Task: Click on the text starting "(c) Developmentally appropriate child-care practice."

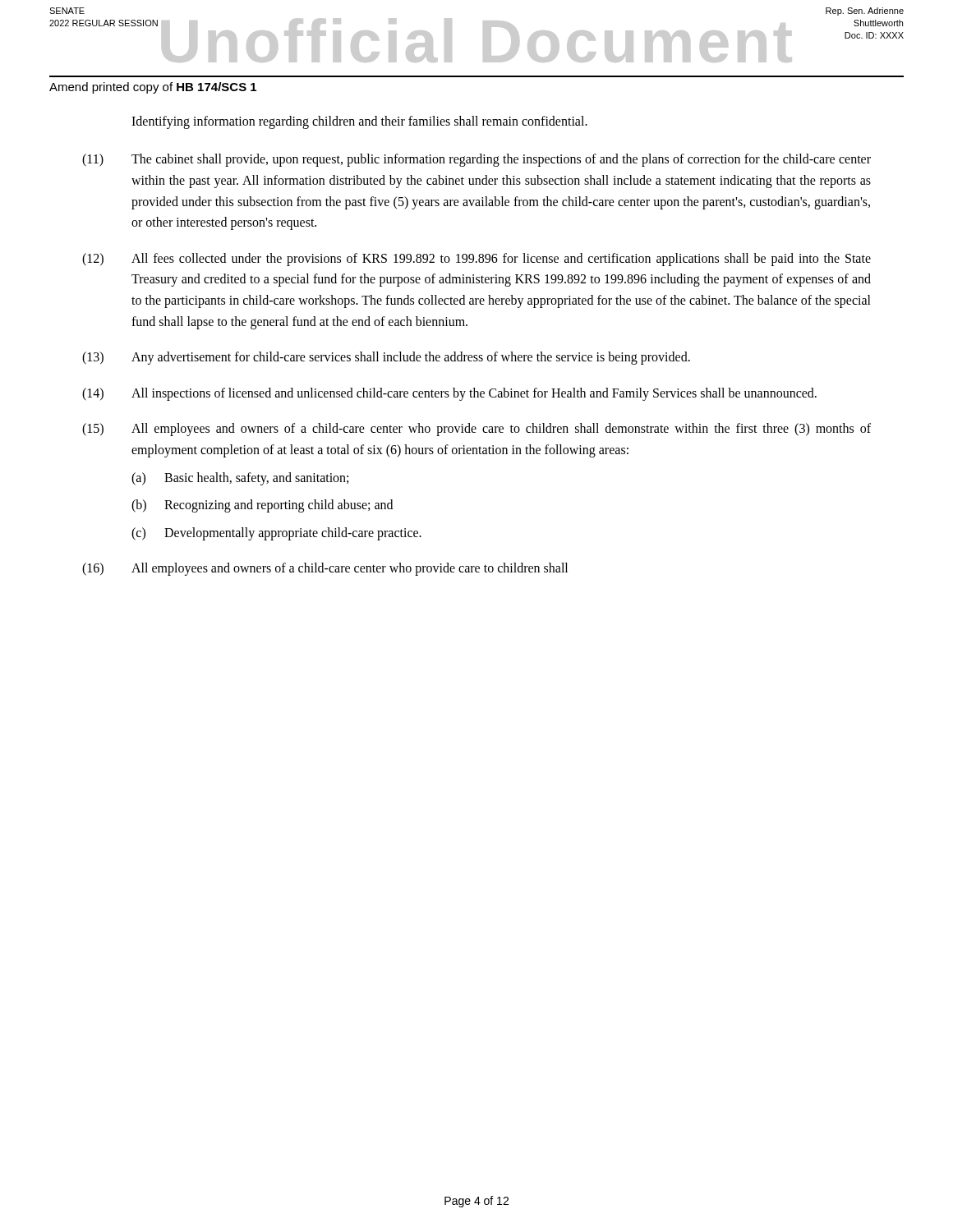Action: (276, 534)
